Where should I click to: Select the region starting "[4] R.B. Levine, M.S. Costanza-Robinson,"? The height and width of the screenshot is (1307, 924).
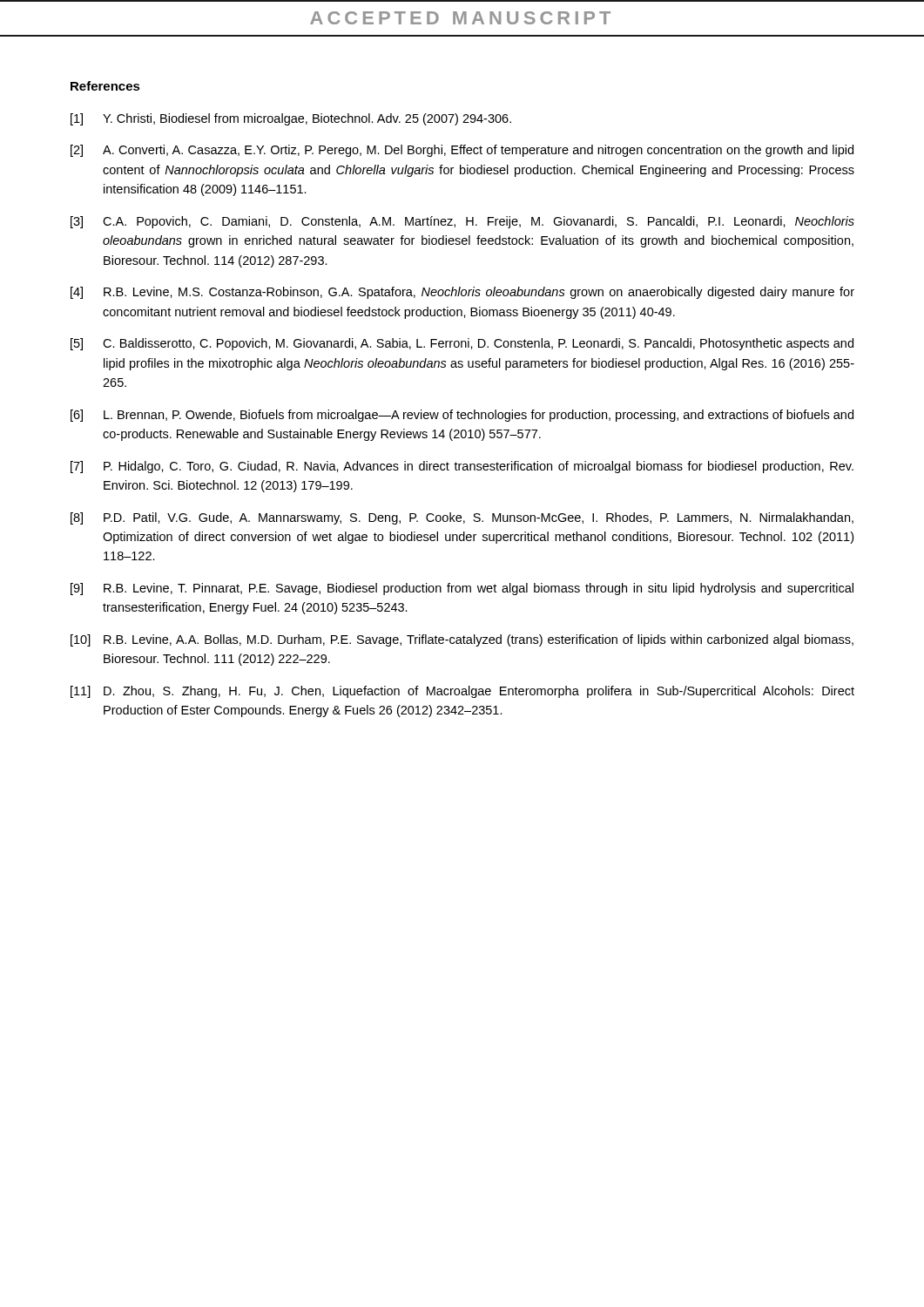pyautogui.click(x=462, y=302)
